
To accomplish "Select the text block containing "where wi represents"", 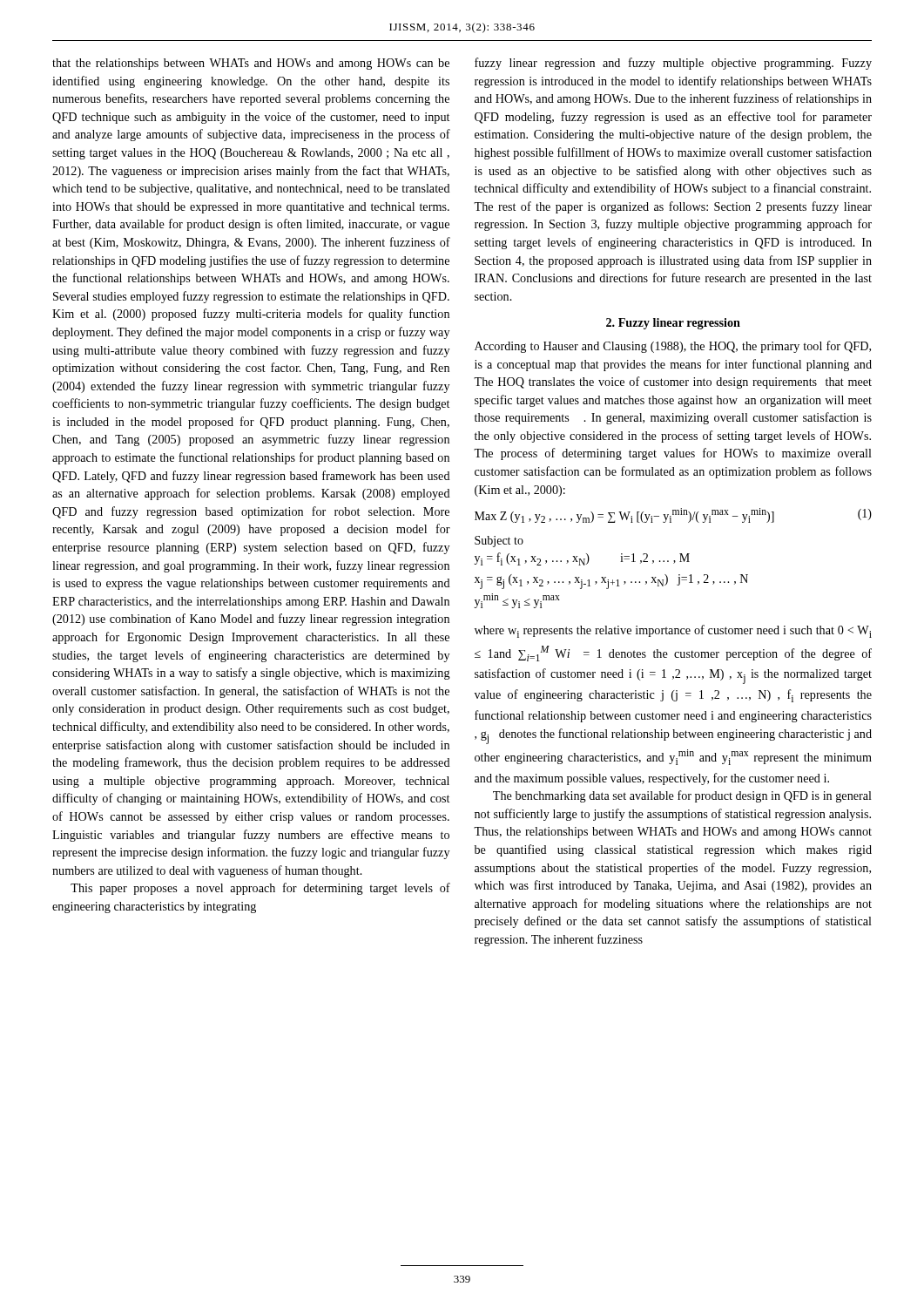I will click(x=673, y=785).
